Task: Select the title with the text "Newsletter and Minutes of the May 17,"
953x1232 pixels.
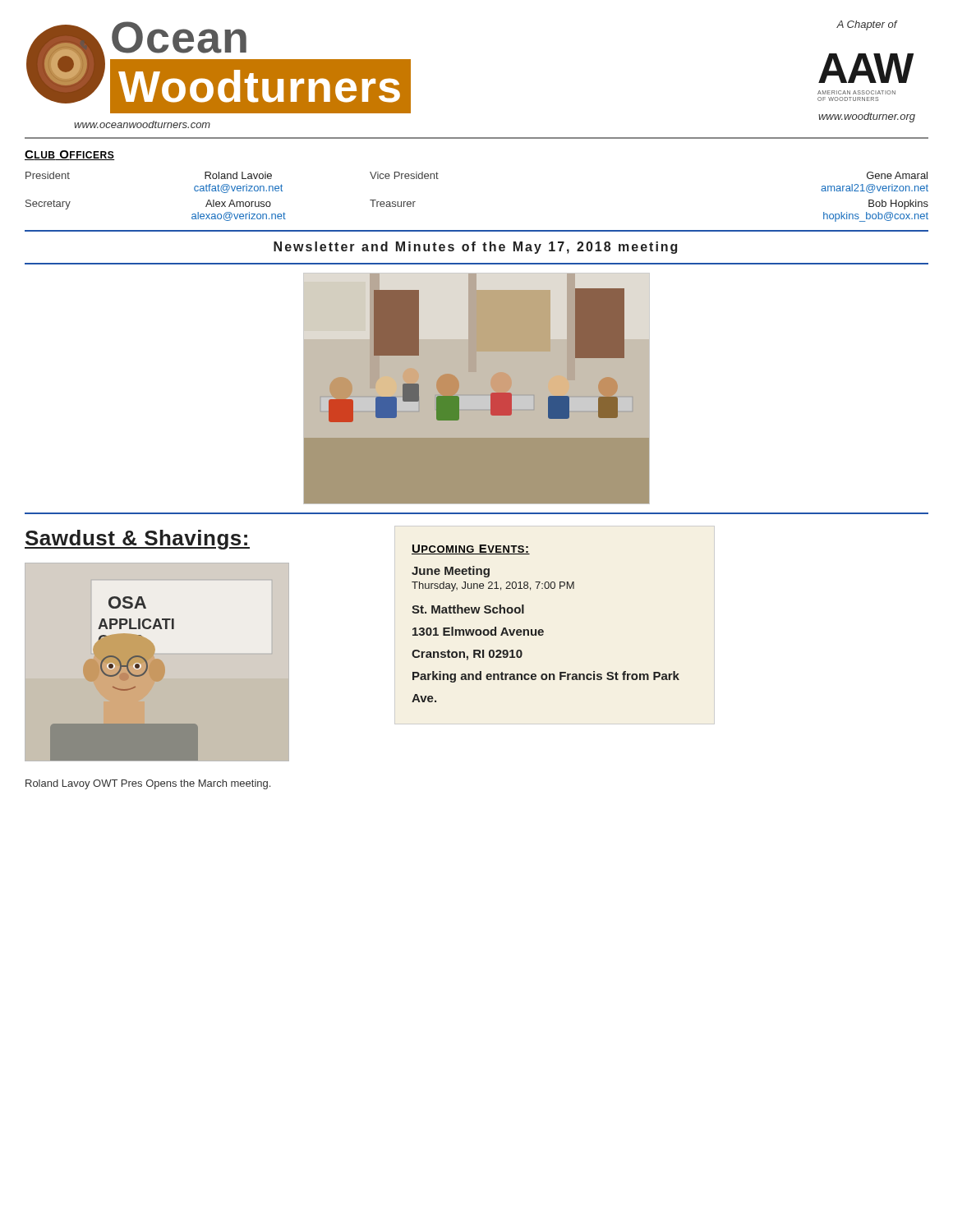Action: [x=476, y=247]
